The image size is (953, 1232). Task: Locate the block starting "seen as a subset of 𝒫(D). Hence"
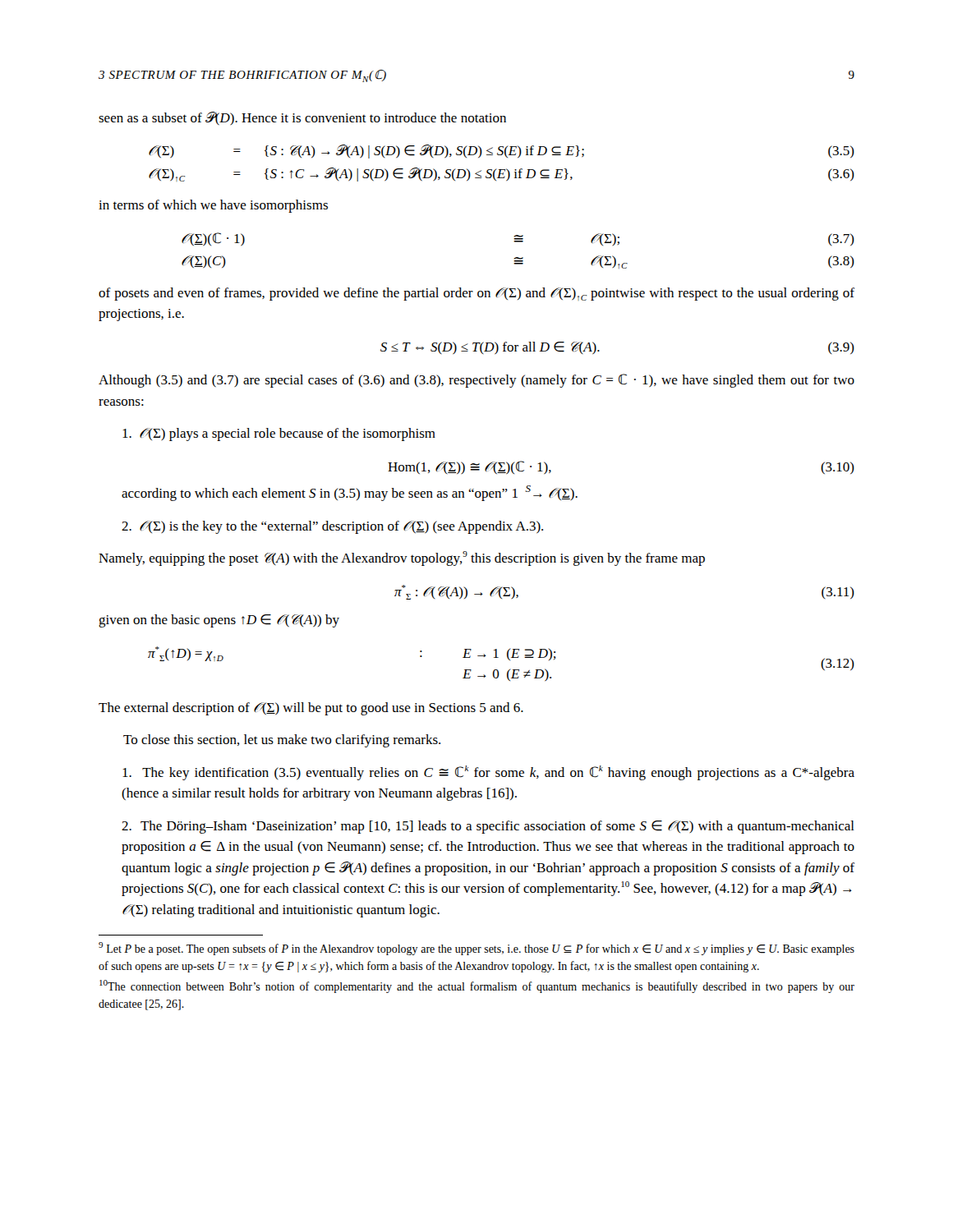point(302,117)
